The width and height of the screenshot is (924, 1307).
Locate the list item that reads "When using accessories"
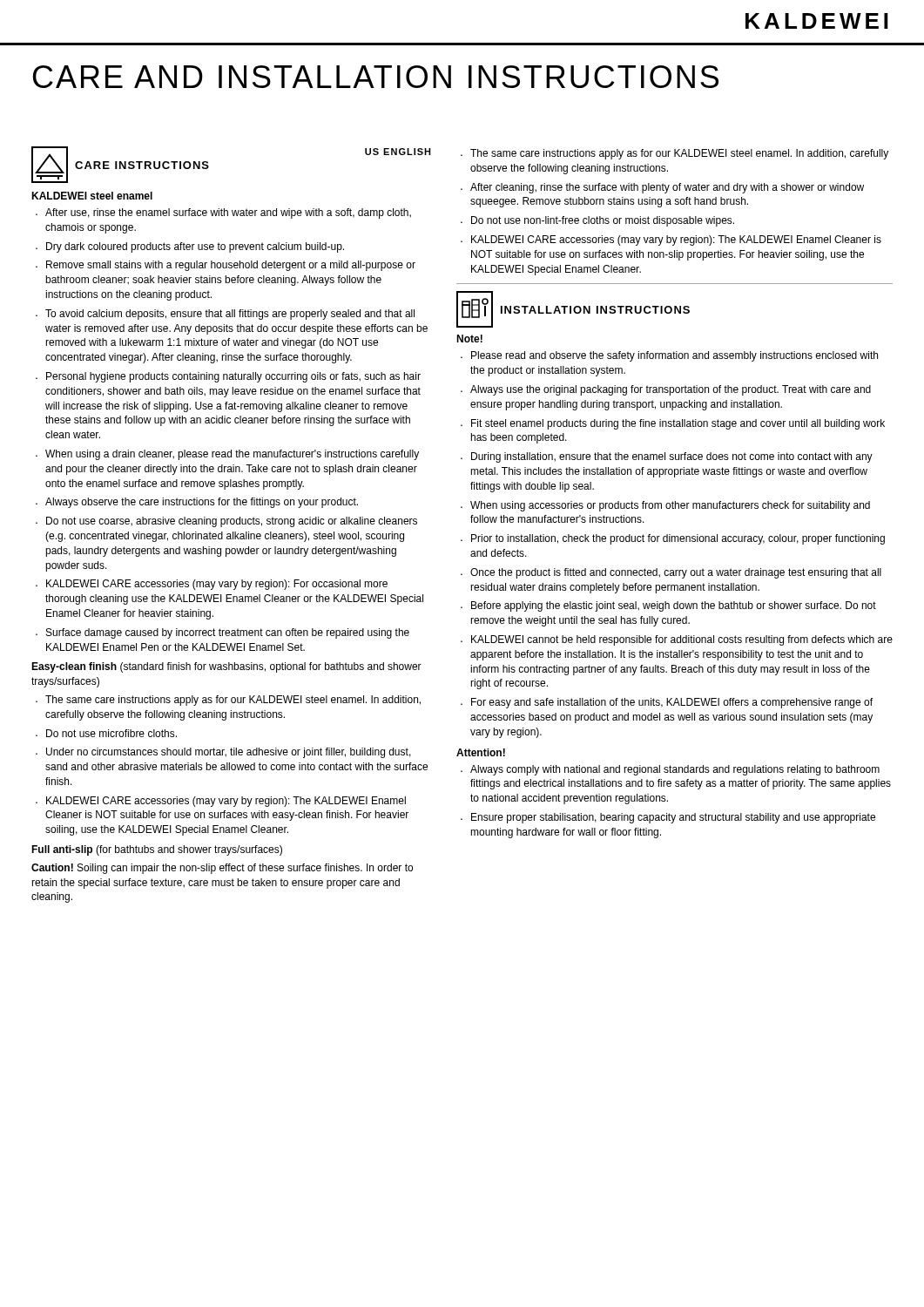(x=670, y=512)
